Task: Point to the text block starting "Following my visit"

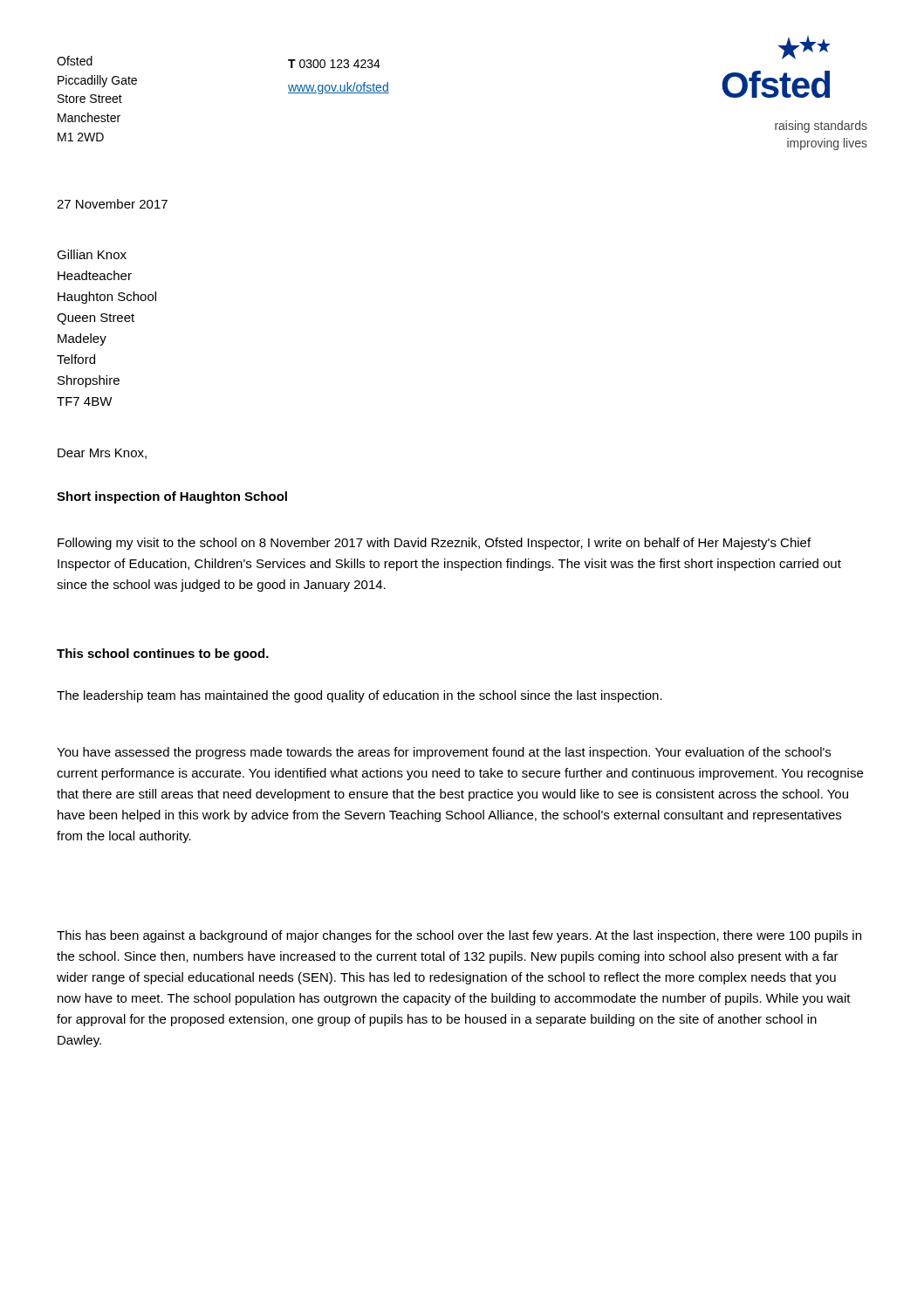Action: pyautogui.click(x=449, y=563)
